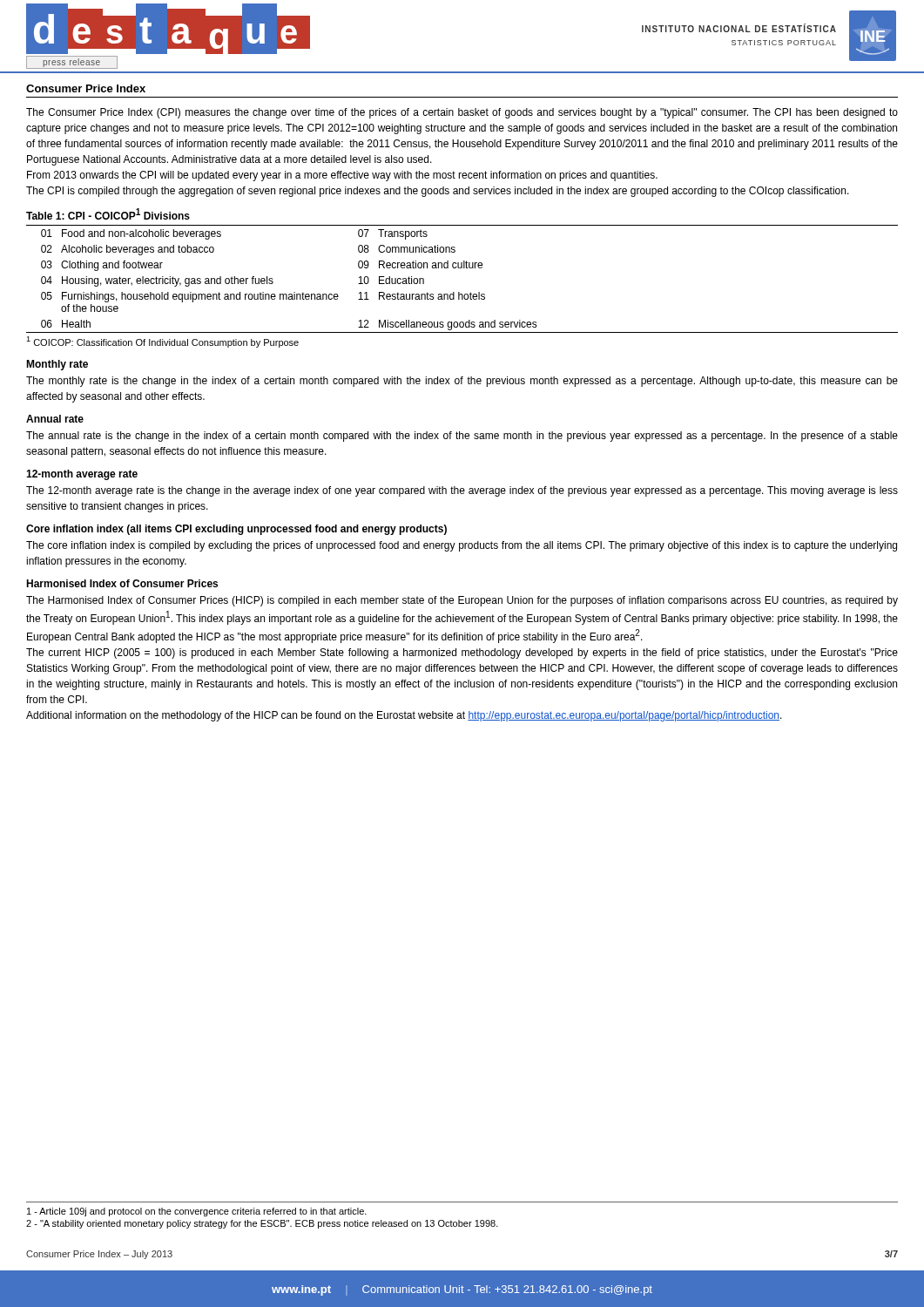Find the text block with the text "The Harmonised Index of Consumer Prices"

pyautogui.click(x=462, y=658)
